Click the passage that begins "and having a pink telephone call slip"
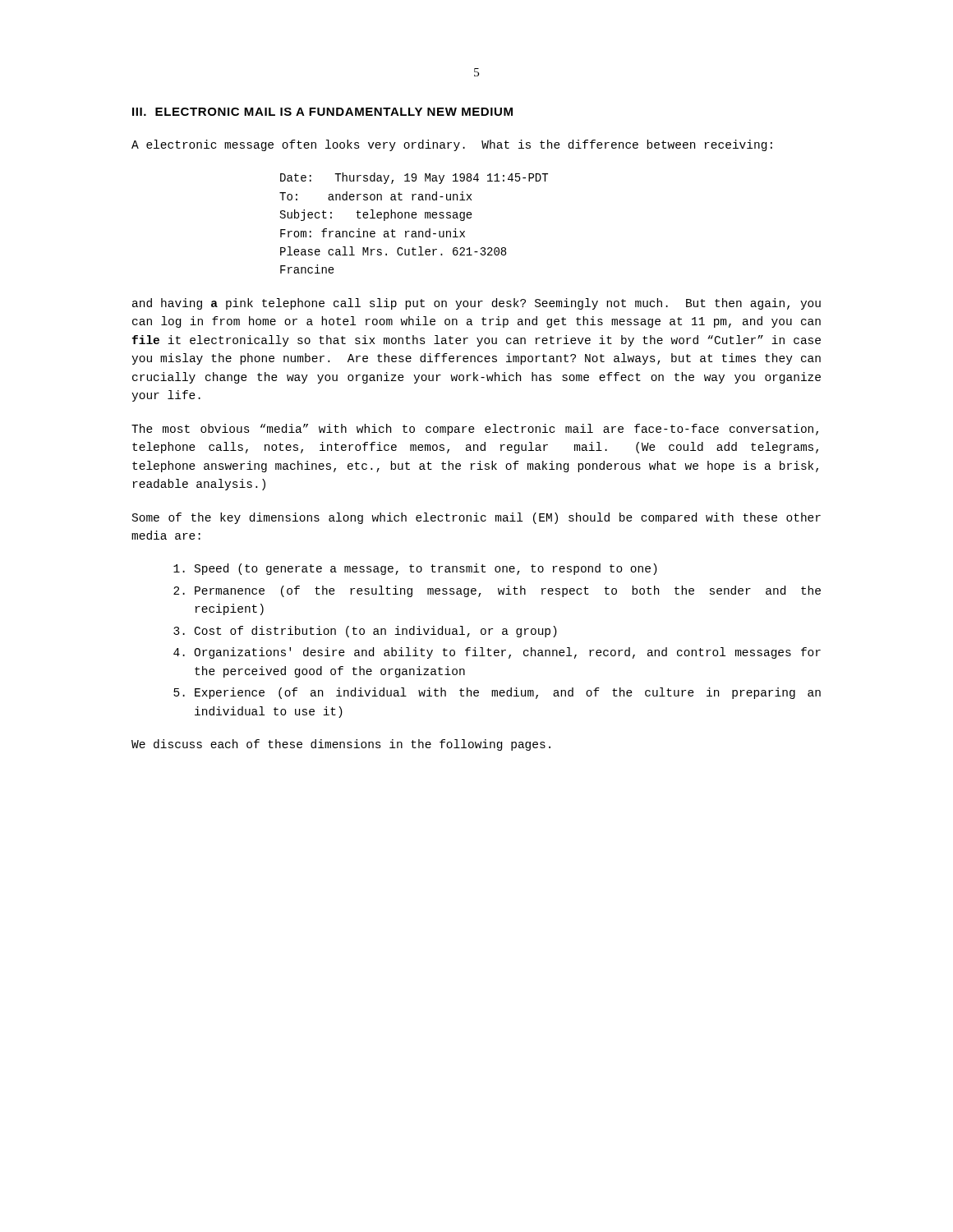 [476, 350]
